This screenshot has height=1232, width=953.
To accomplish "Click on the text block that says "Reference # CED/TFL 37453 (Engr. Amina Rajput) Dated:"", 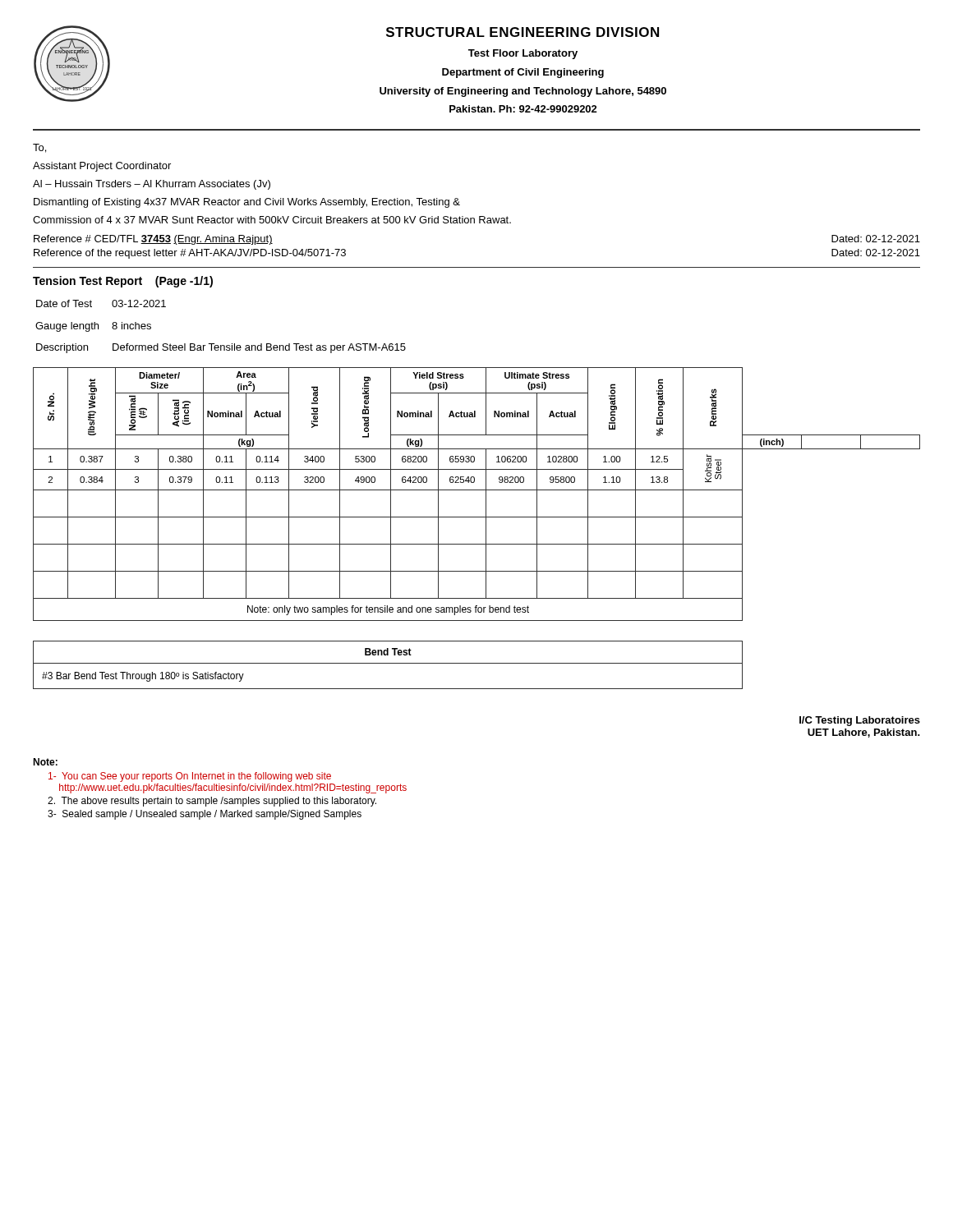I will pyautogui.click(x=156, y=240).
